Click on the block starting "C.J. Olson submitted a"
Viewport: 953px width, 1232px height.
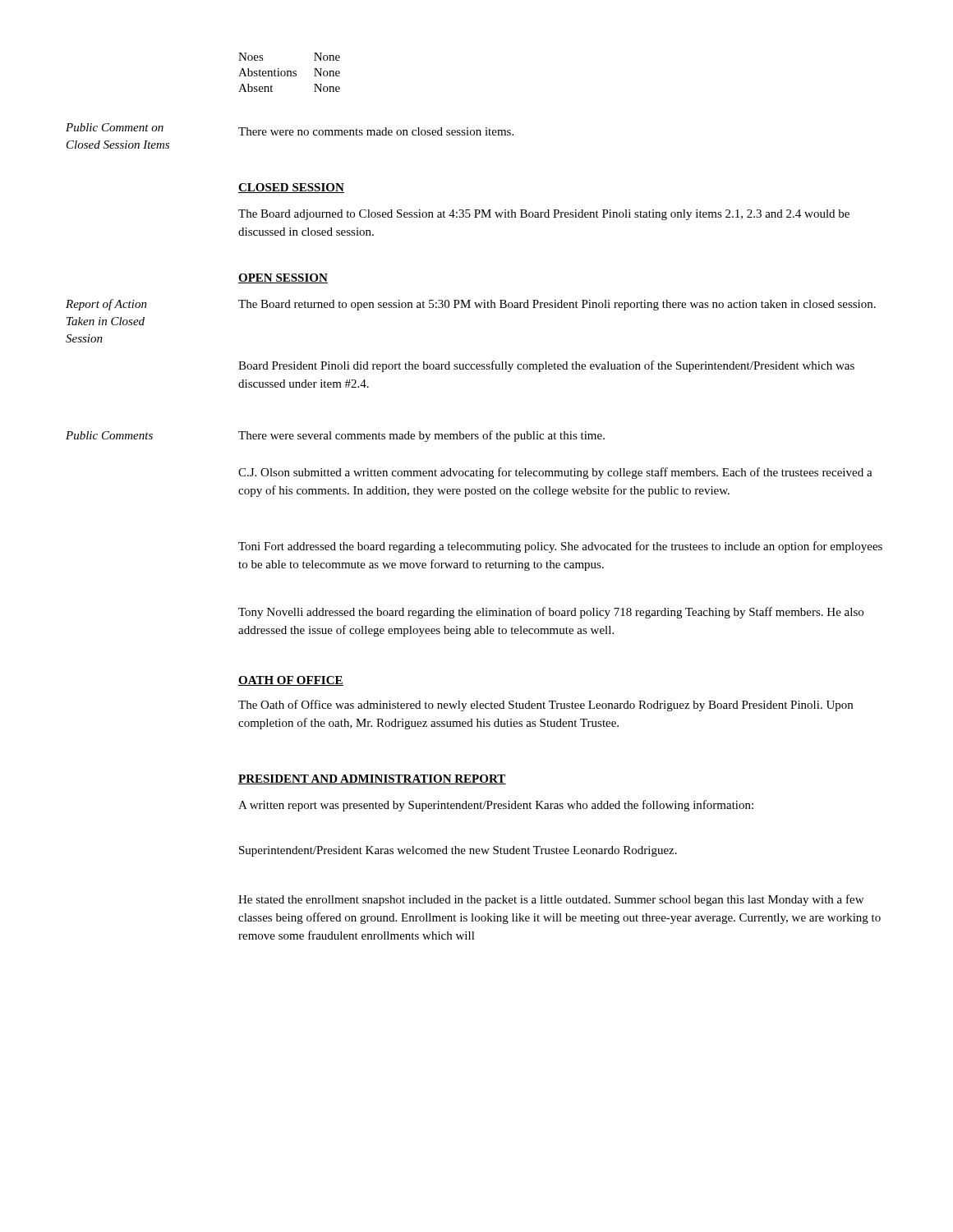(x=555, y=481)
